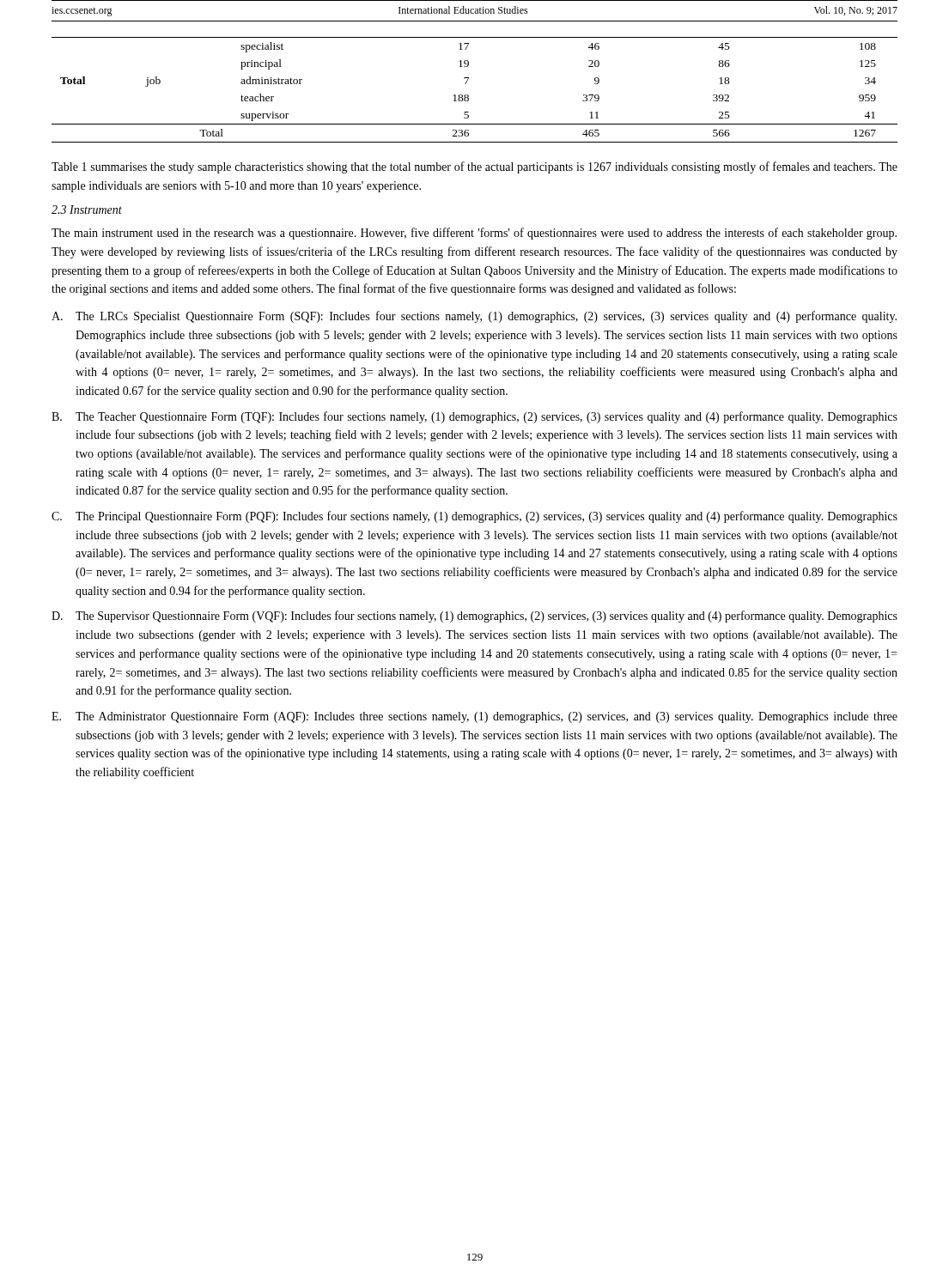The width and height of the screenshot is (949, 1288).
Task: Locate the passage starting "D. The Supervisor Questionnaire Form (VQF): Includes four"
Action: point(474,654)
